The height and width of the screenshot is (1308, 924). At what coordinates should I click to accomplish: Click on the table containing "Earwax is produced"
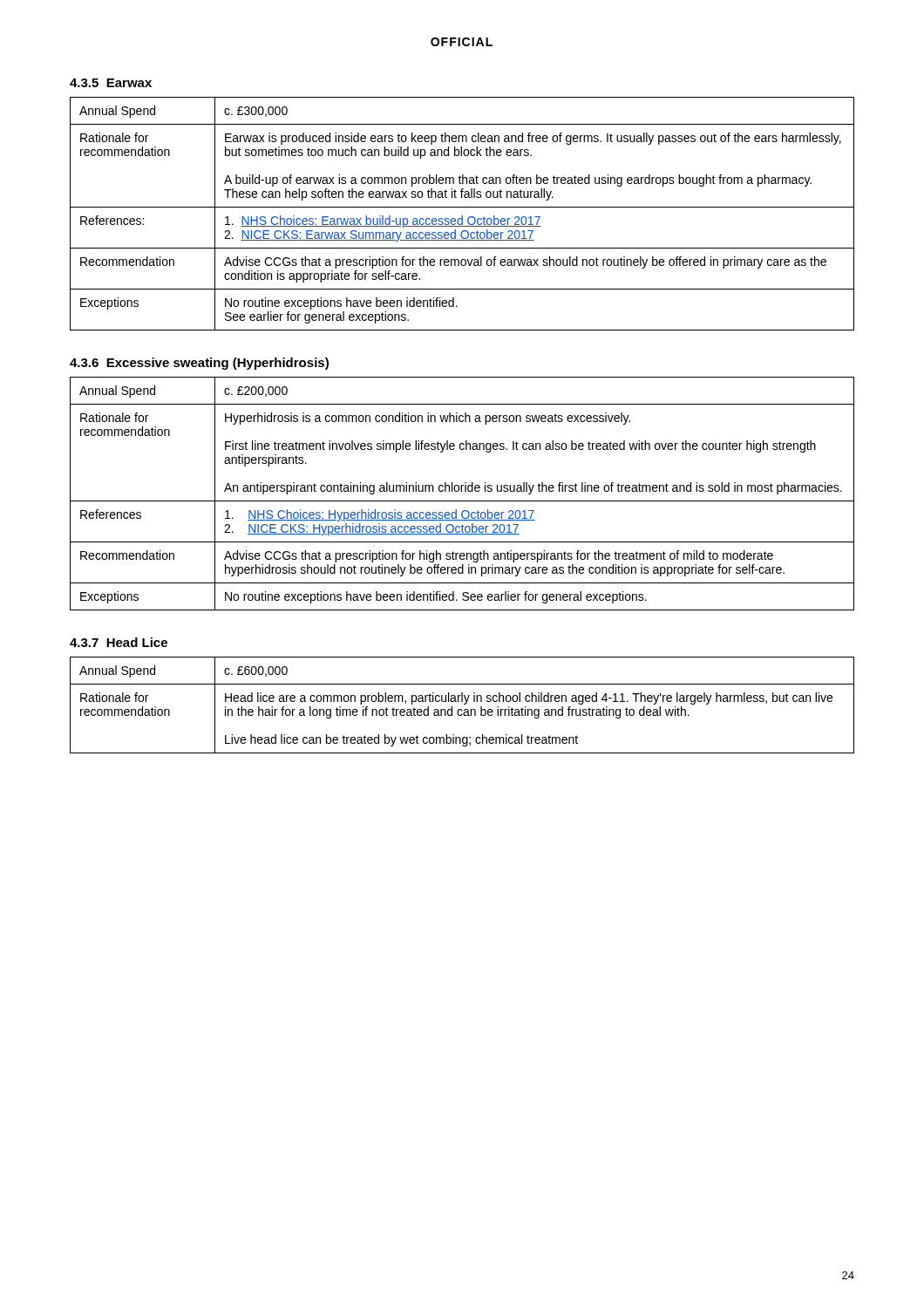pos(462,214)
